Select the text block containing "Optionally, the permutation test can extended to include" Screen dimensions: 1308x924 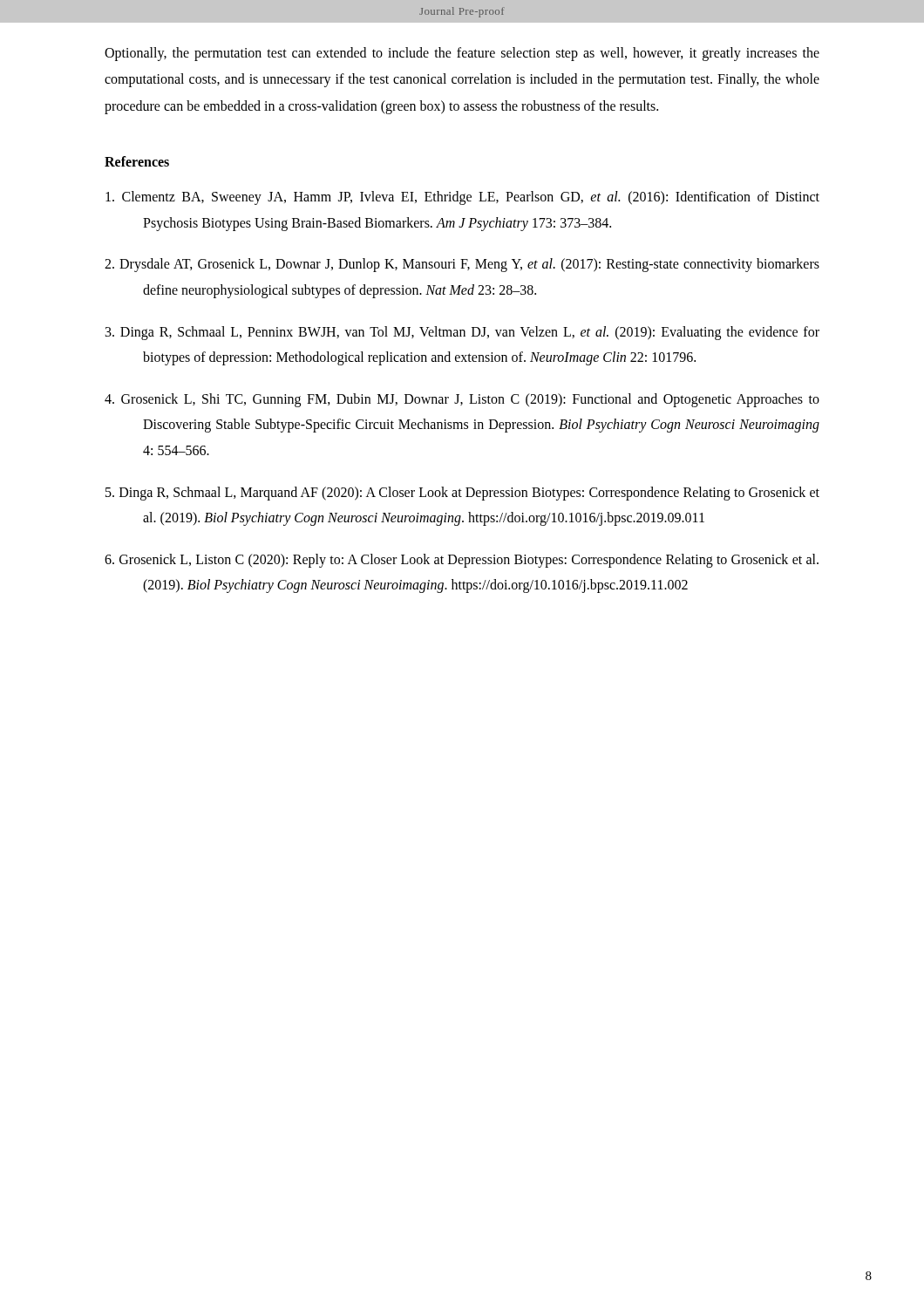[x=462, y=79]
